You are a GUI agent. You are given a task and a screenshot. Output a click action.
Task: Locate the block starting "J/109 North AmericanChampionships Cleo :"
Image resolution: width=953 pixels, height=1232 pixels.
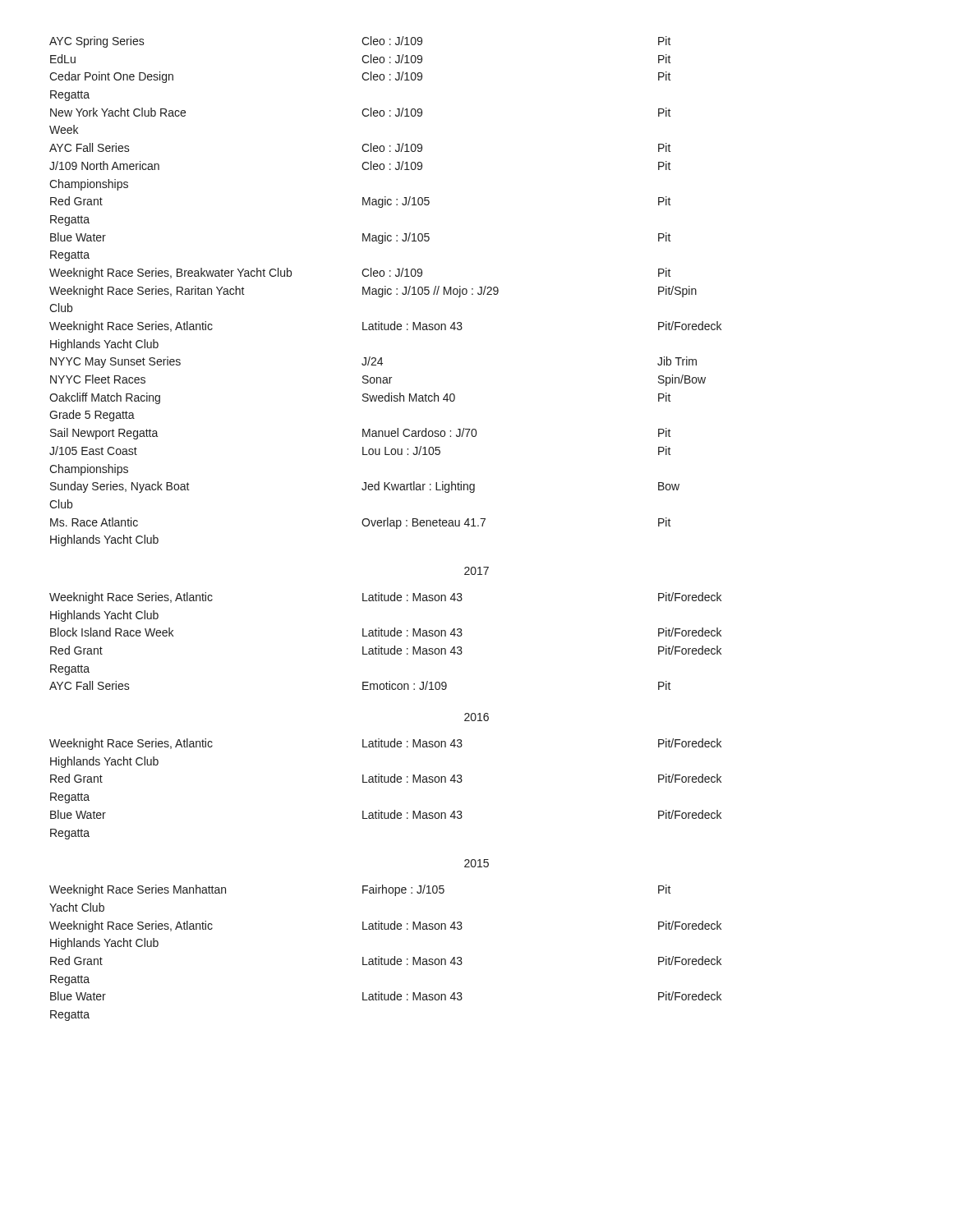[360, 165]
